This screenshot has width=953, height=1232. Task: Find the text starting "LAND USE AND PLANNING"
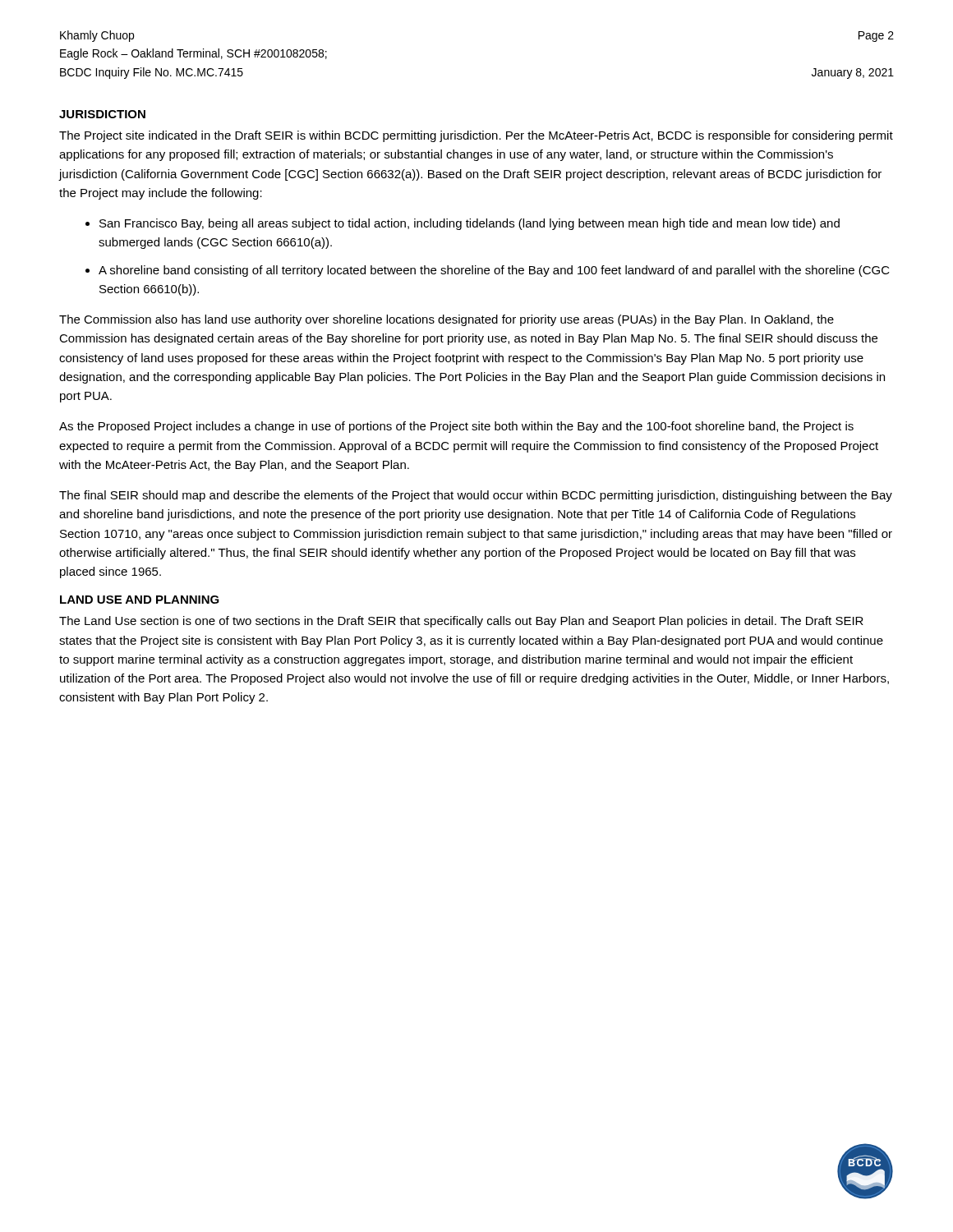point(139,599)
